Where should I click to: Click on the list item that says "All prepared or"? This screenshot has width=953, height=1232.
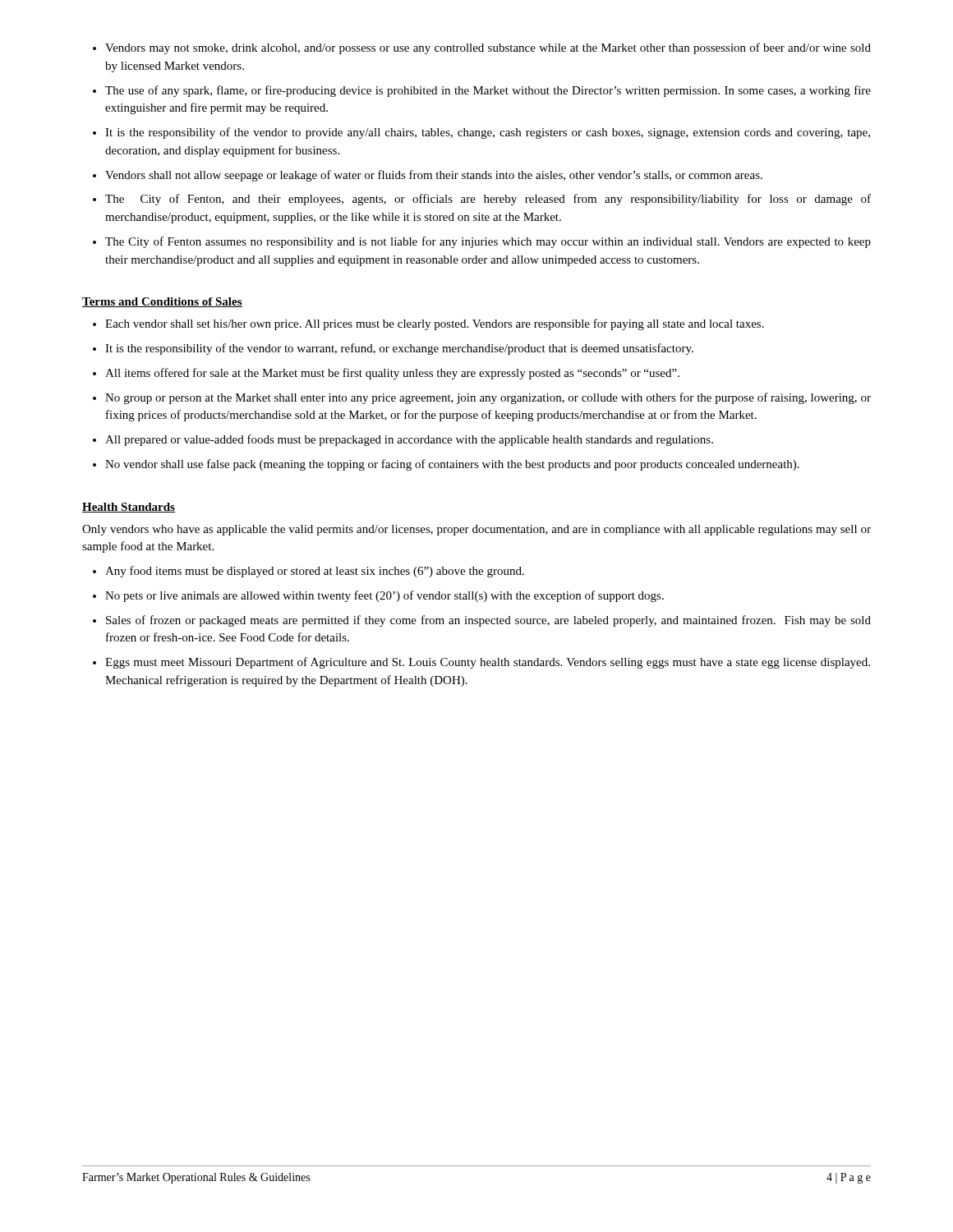tap(488, 440)
